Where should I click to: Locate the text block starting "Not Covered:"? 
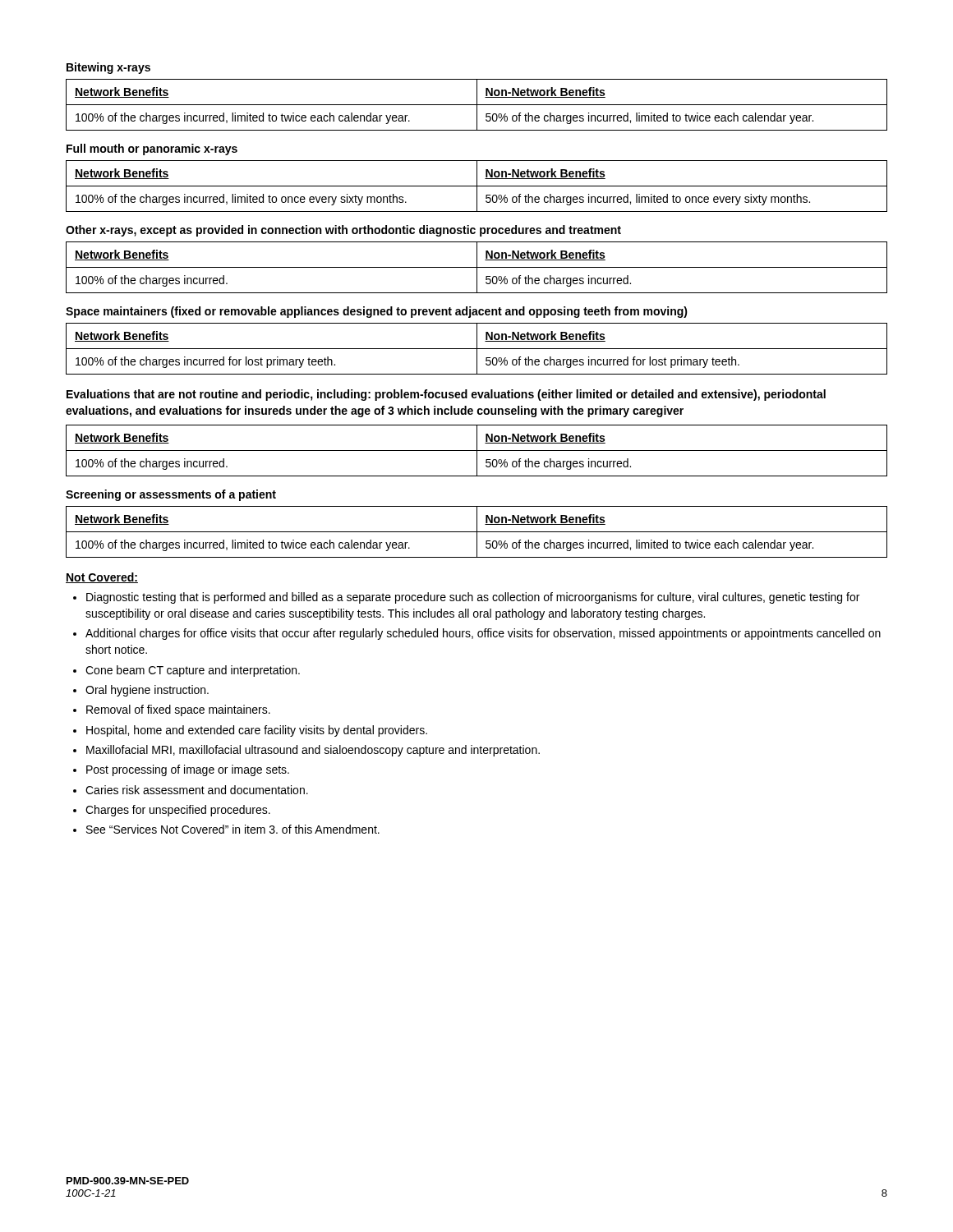[102, 577]
